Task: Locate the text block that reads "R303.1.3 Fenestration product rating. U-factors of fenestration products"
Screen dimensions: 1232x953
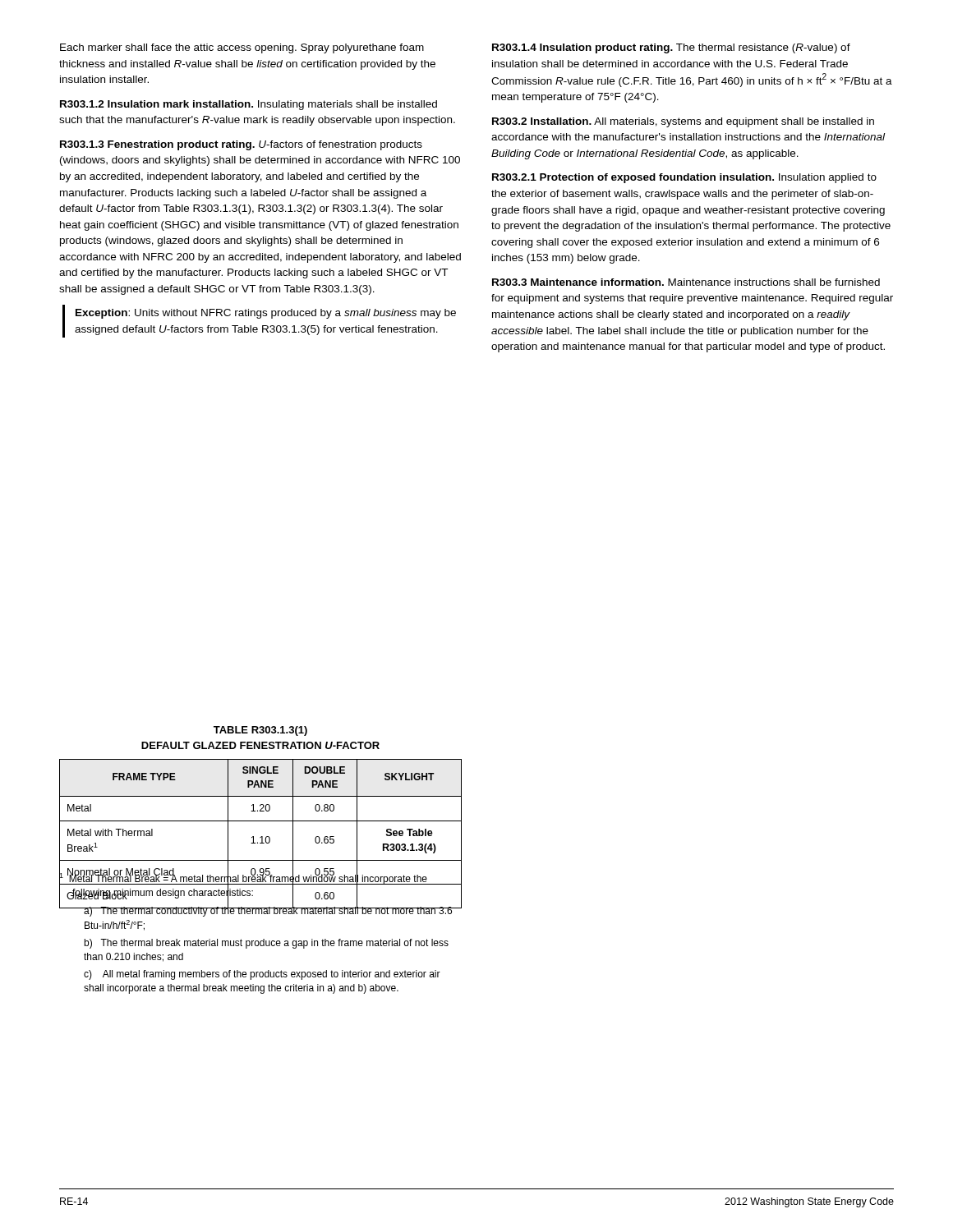Action: (x=260, y=216)
